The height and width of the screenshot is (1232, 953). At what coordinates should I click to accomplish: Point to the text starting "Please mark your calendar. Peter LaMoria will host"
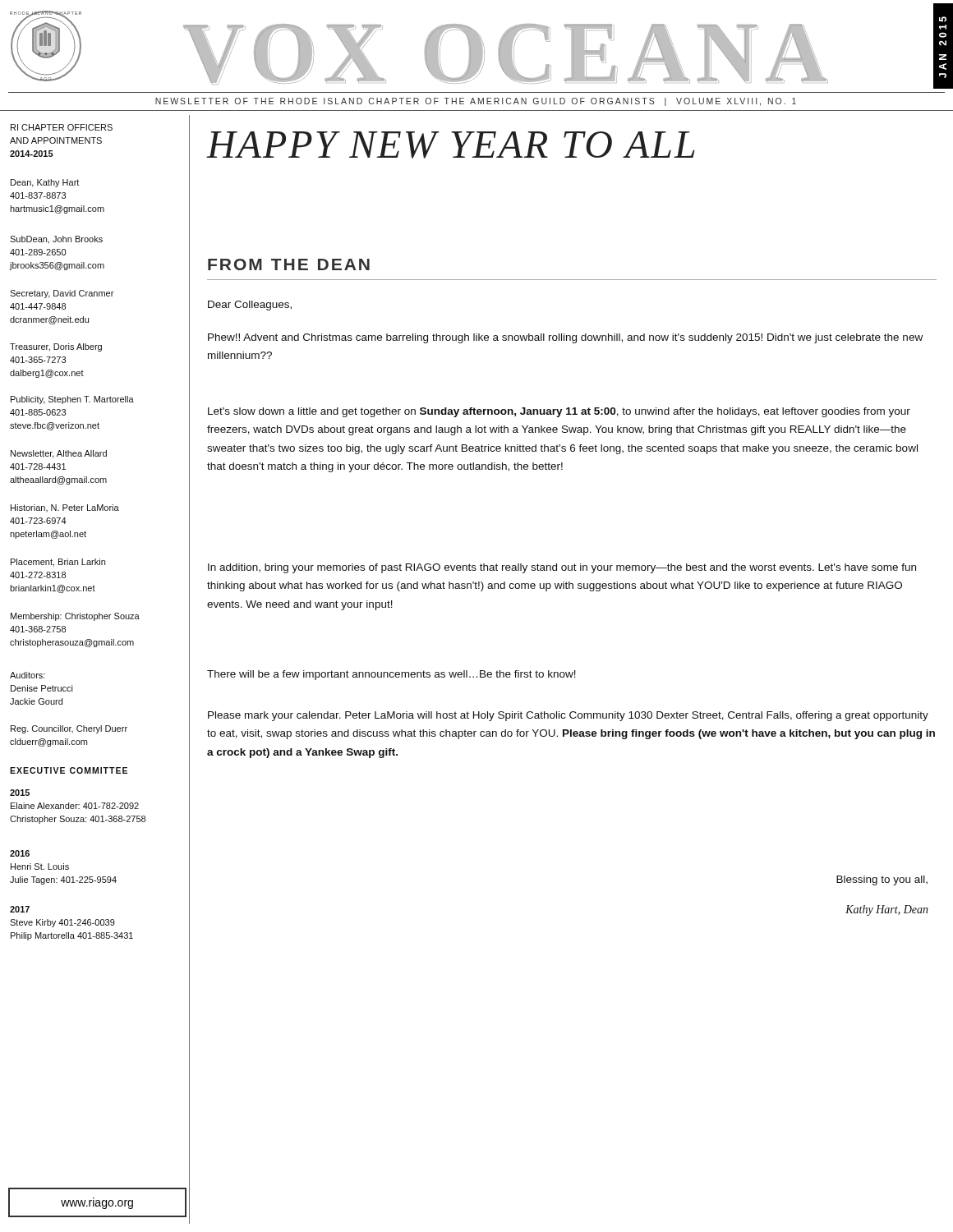point(571,733)
